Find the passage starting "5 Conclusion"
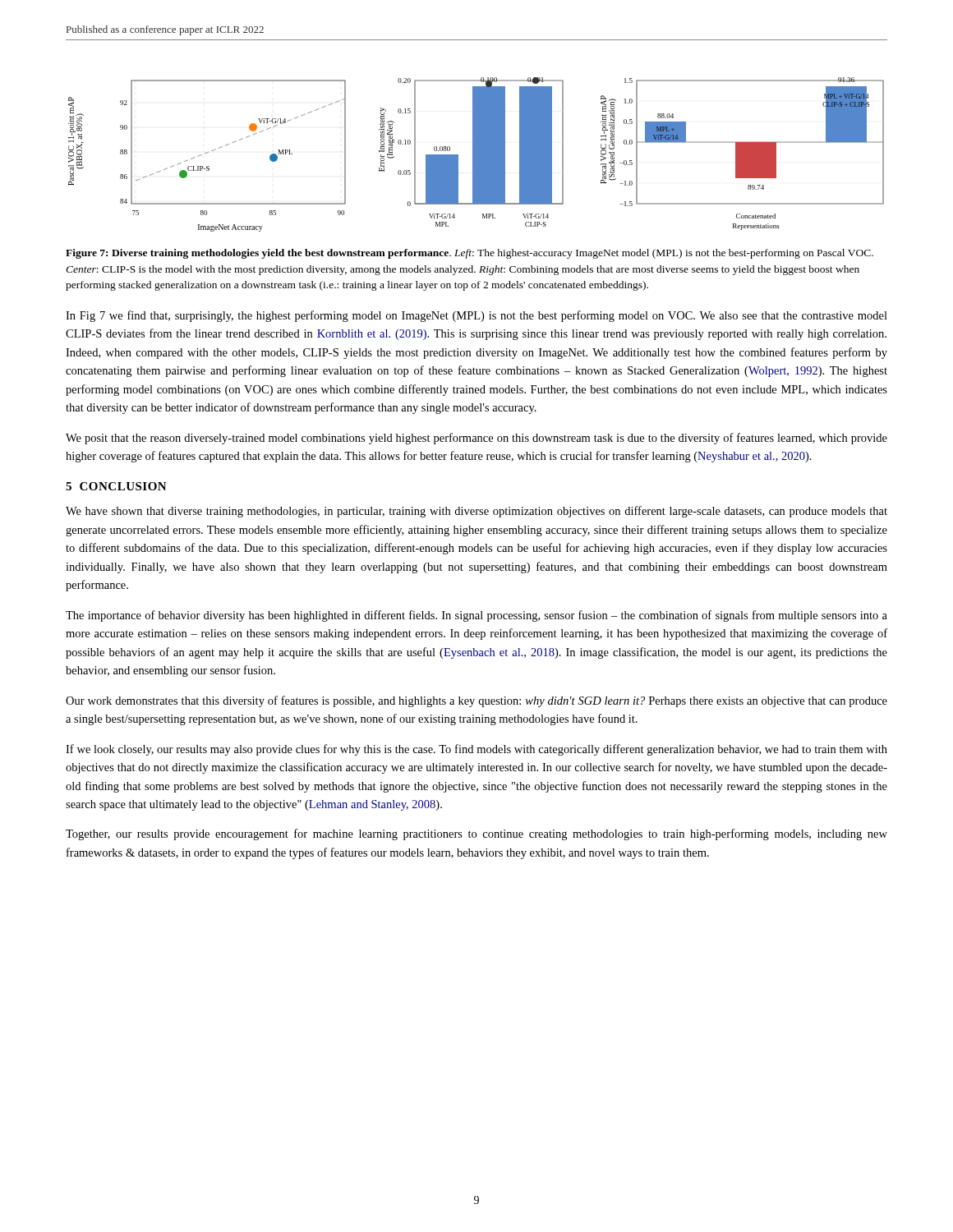Screen dimensions: 1232x953 tap(116, 487)
